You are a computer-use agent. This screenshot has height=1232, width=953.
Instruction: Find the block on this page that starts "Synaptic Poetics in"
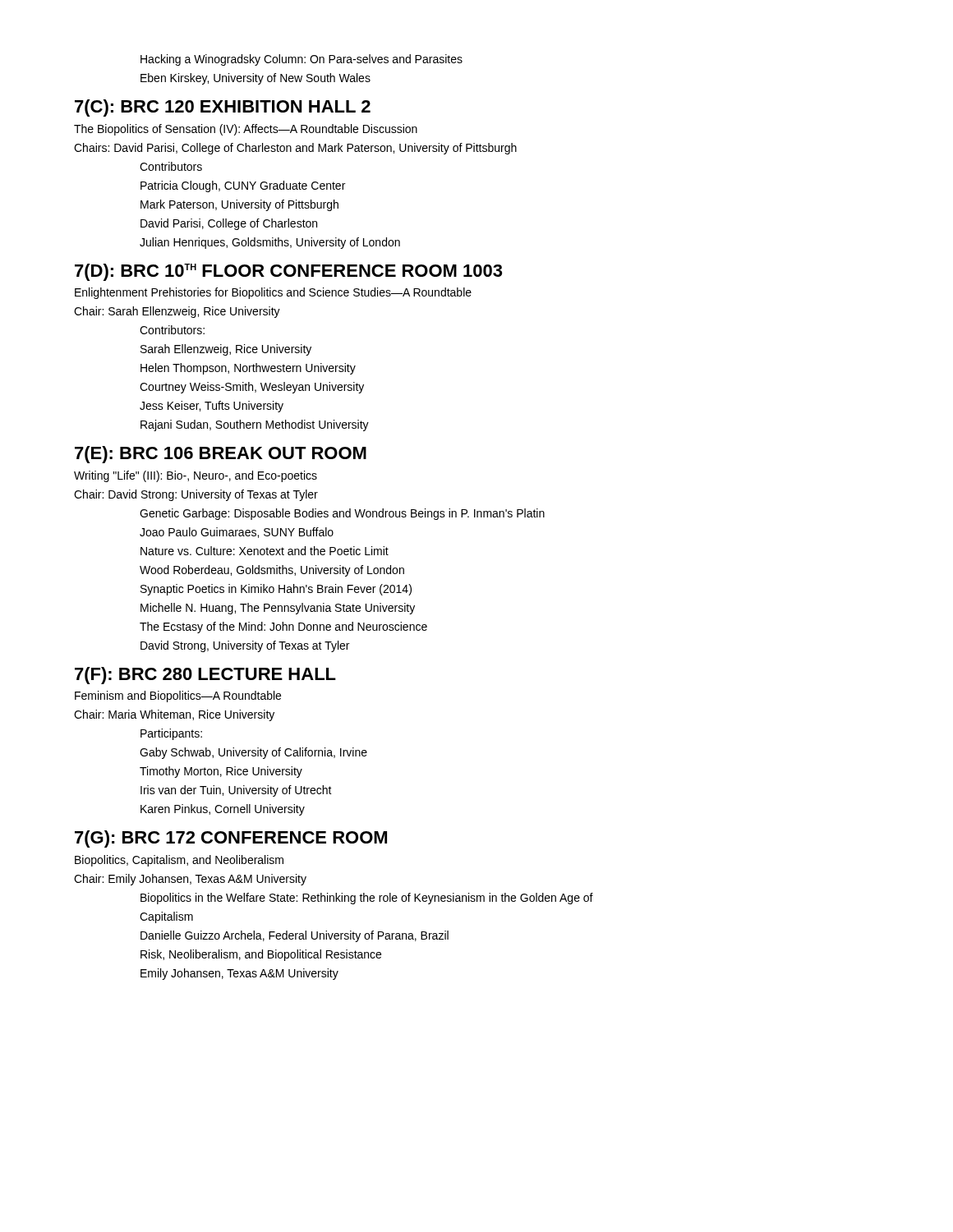[x=276, y=590]
